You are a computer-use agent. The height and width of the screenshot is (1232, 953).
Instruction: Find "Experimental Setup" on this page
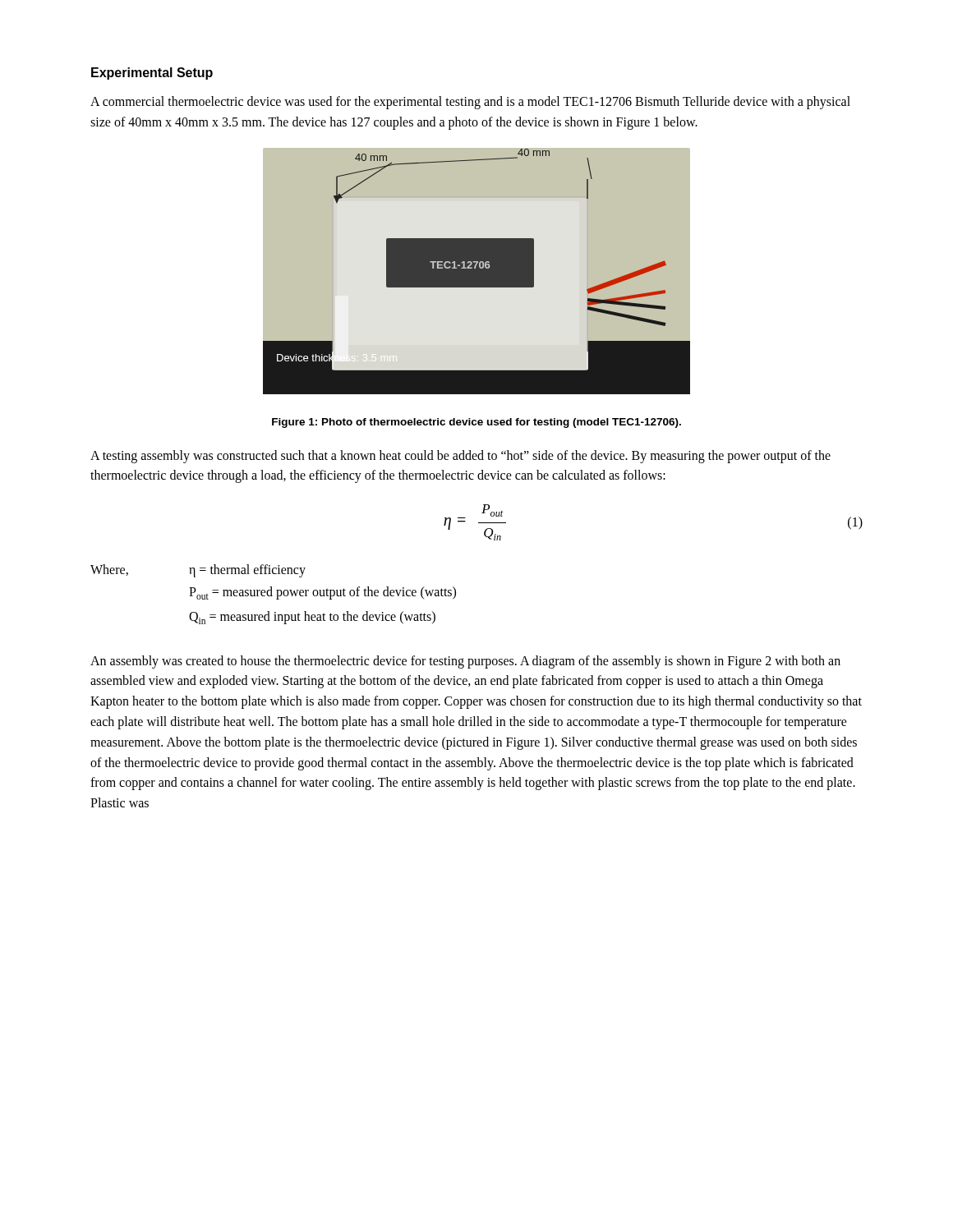pos(152,73)
